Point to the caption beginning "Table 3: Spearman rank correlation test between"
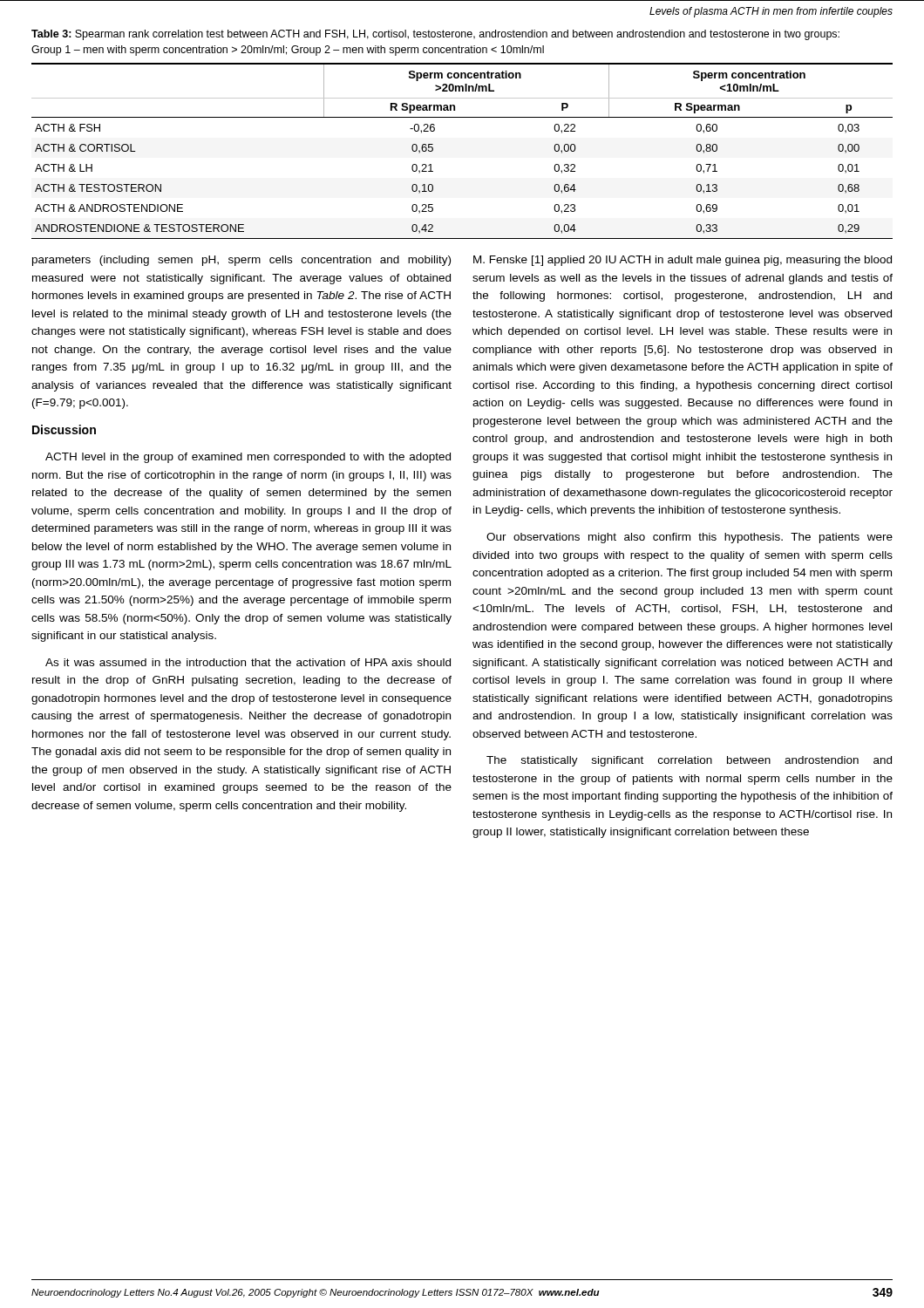This screenshot has width=924, height=1308. [x=436, y=42]
